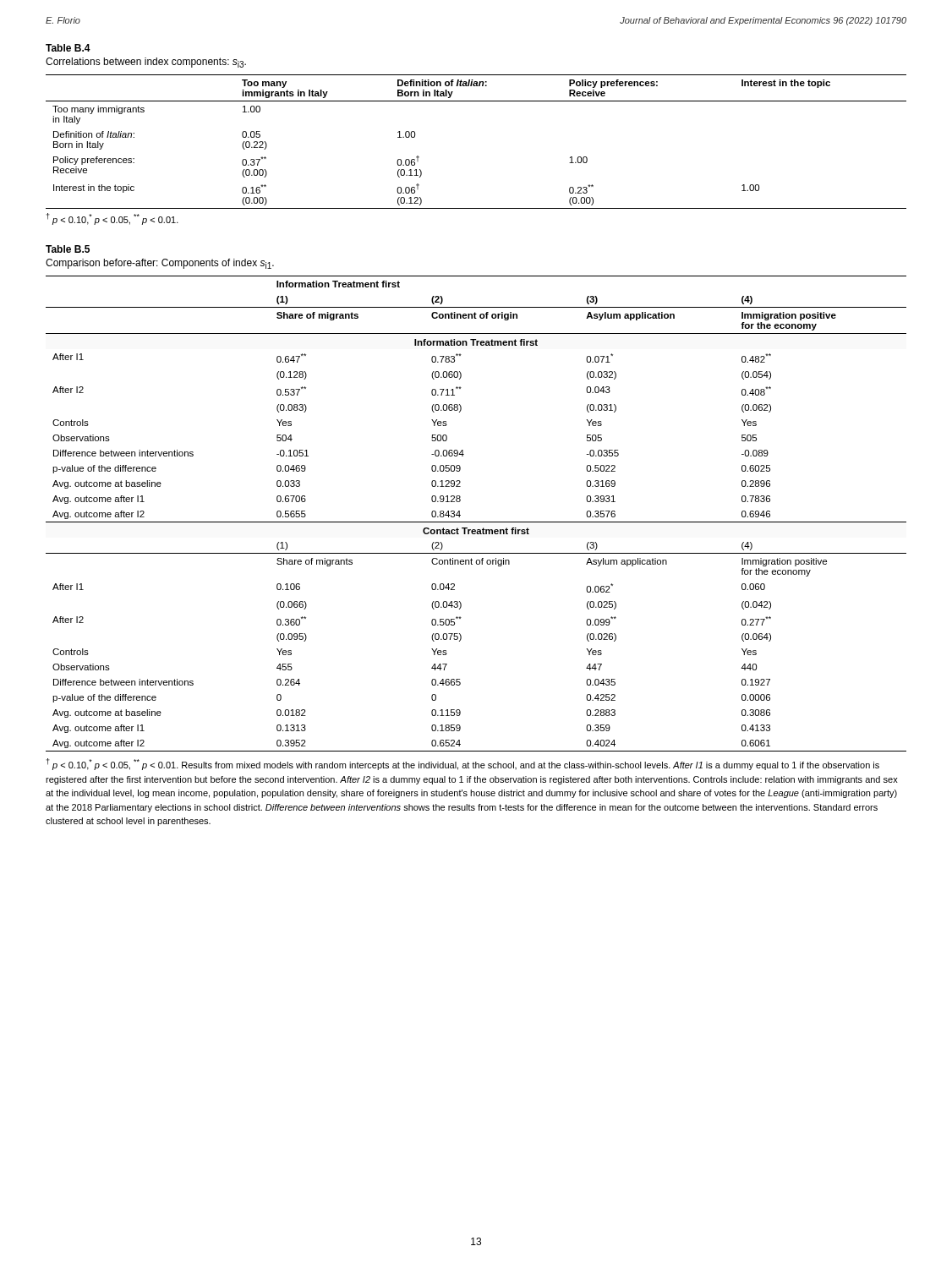Find the text block starting "Table B.4"
This screenshot has width=952, height=1268.
coord(68,48)
